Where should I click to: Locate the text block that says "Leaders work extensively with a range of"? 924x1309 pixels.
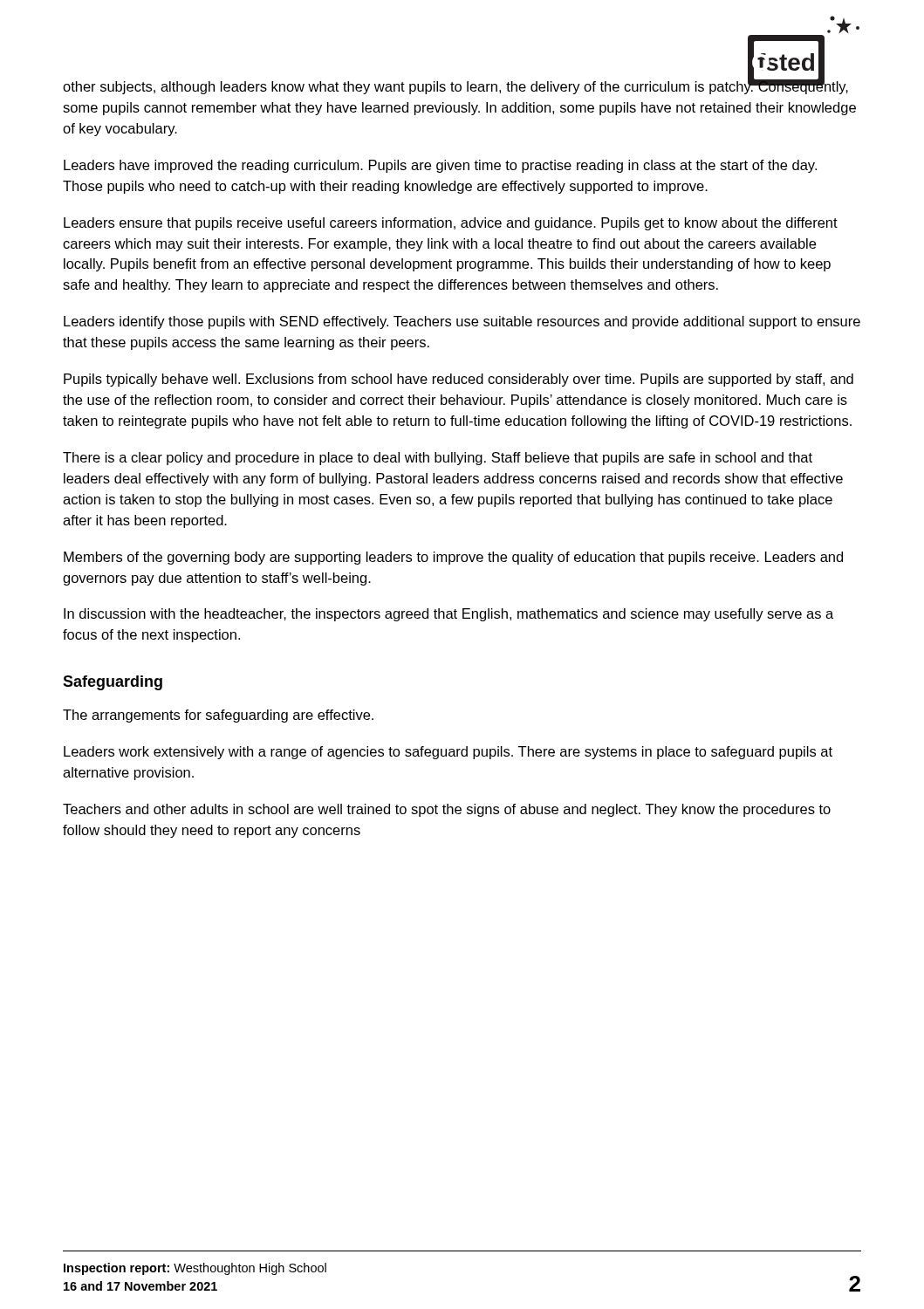click(x=448, y=762)
